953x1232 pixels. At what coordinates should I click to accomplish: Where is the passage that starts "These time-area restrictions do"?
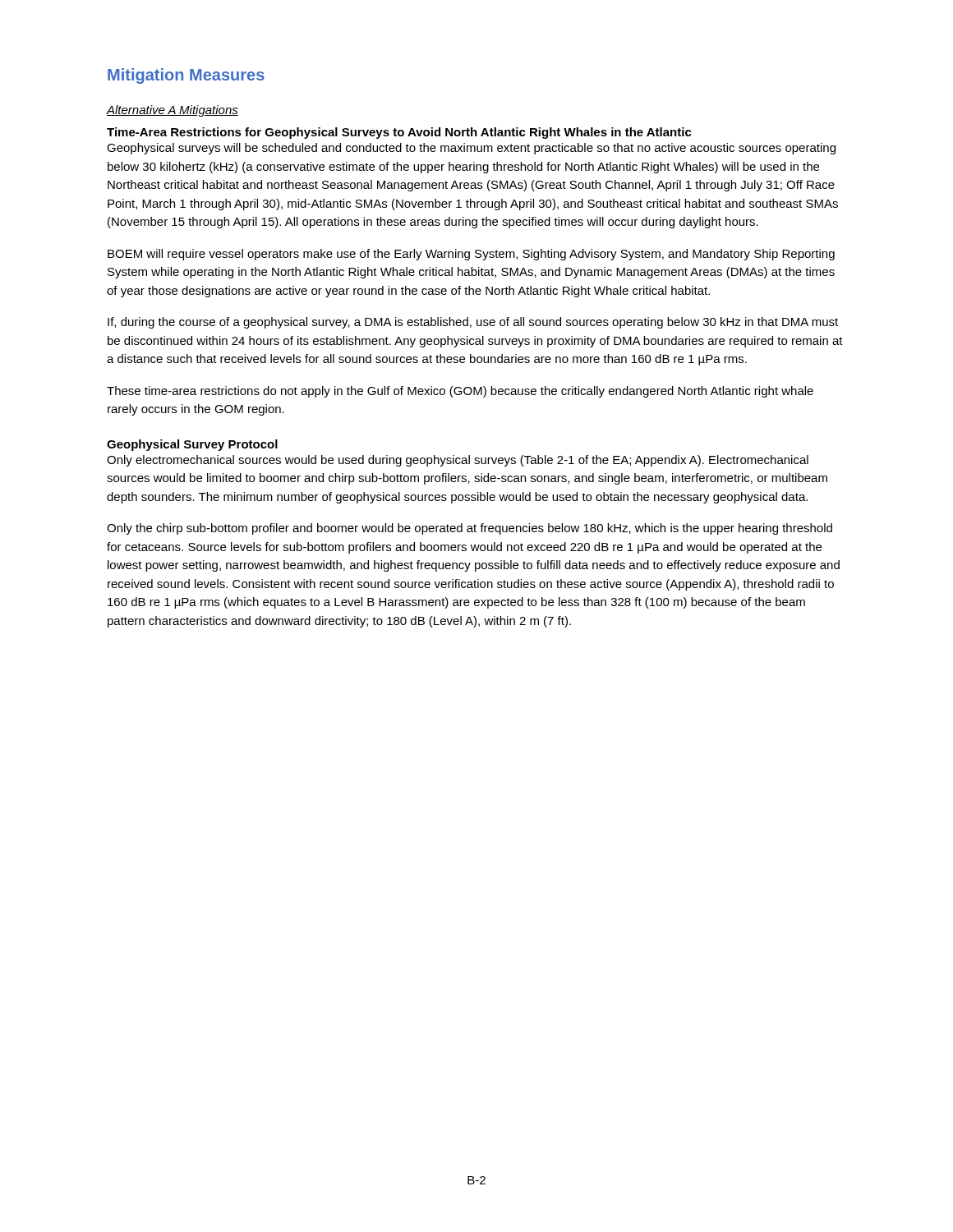click(x=460, y=399)
